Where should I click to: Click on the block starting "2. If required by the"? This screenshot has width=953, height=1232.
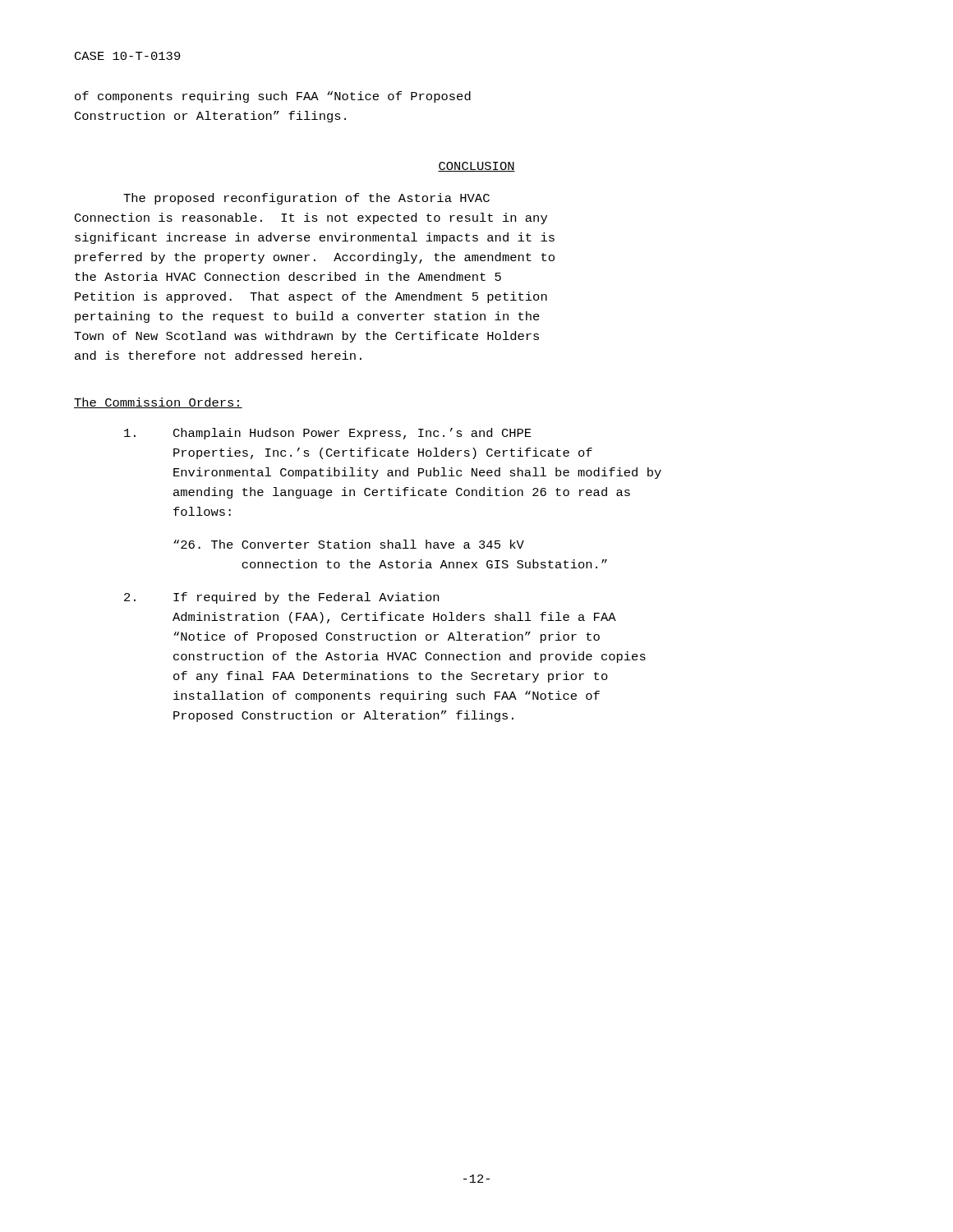pos(476,657)
